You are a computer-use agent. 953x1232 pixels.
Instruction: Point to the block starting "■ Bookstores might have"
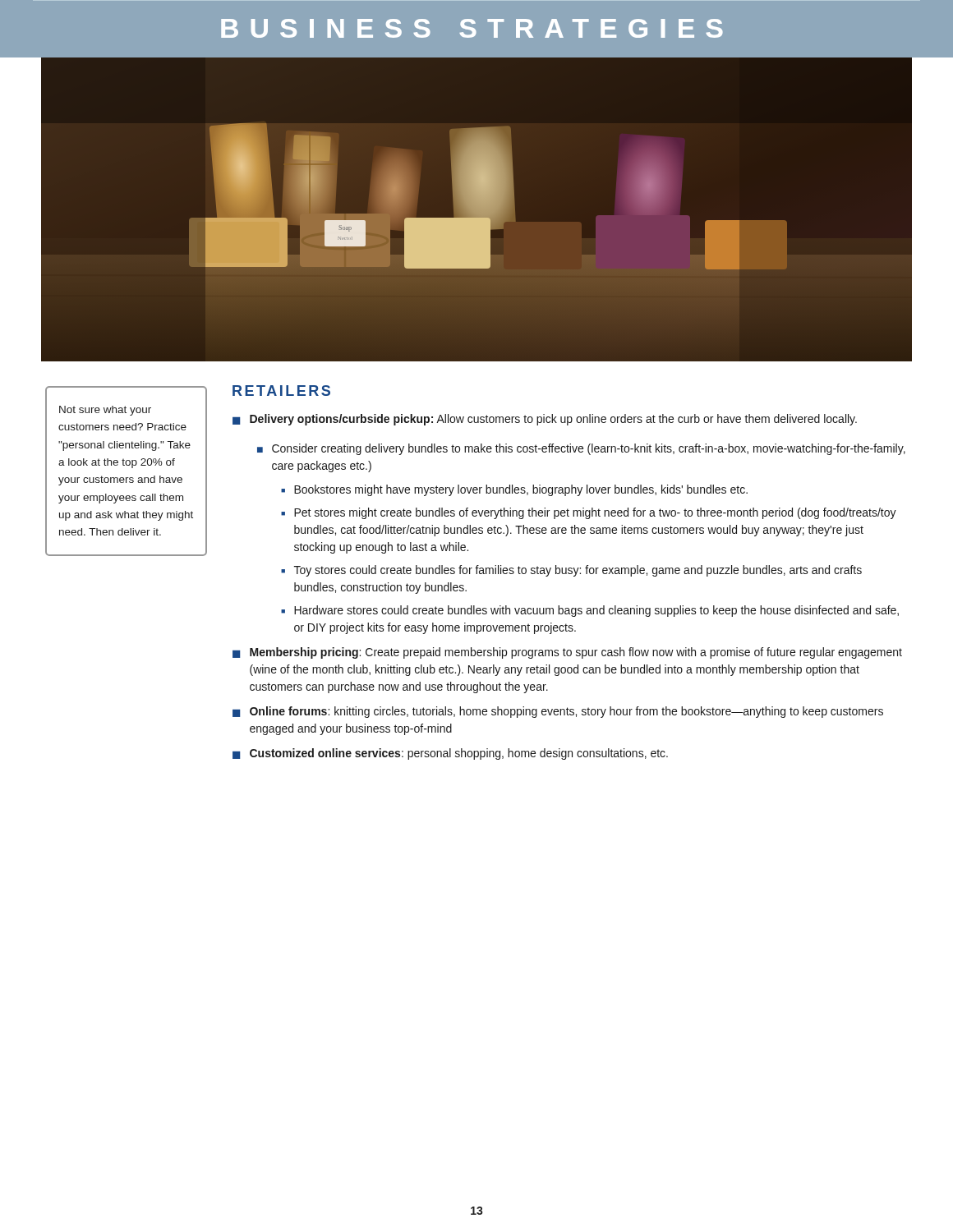point(515,489)
